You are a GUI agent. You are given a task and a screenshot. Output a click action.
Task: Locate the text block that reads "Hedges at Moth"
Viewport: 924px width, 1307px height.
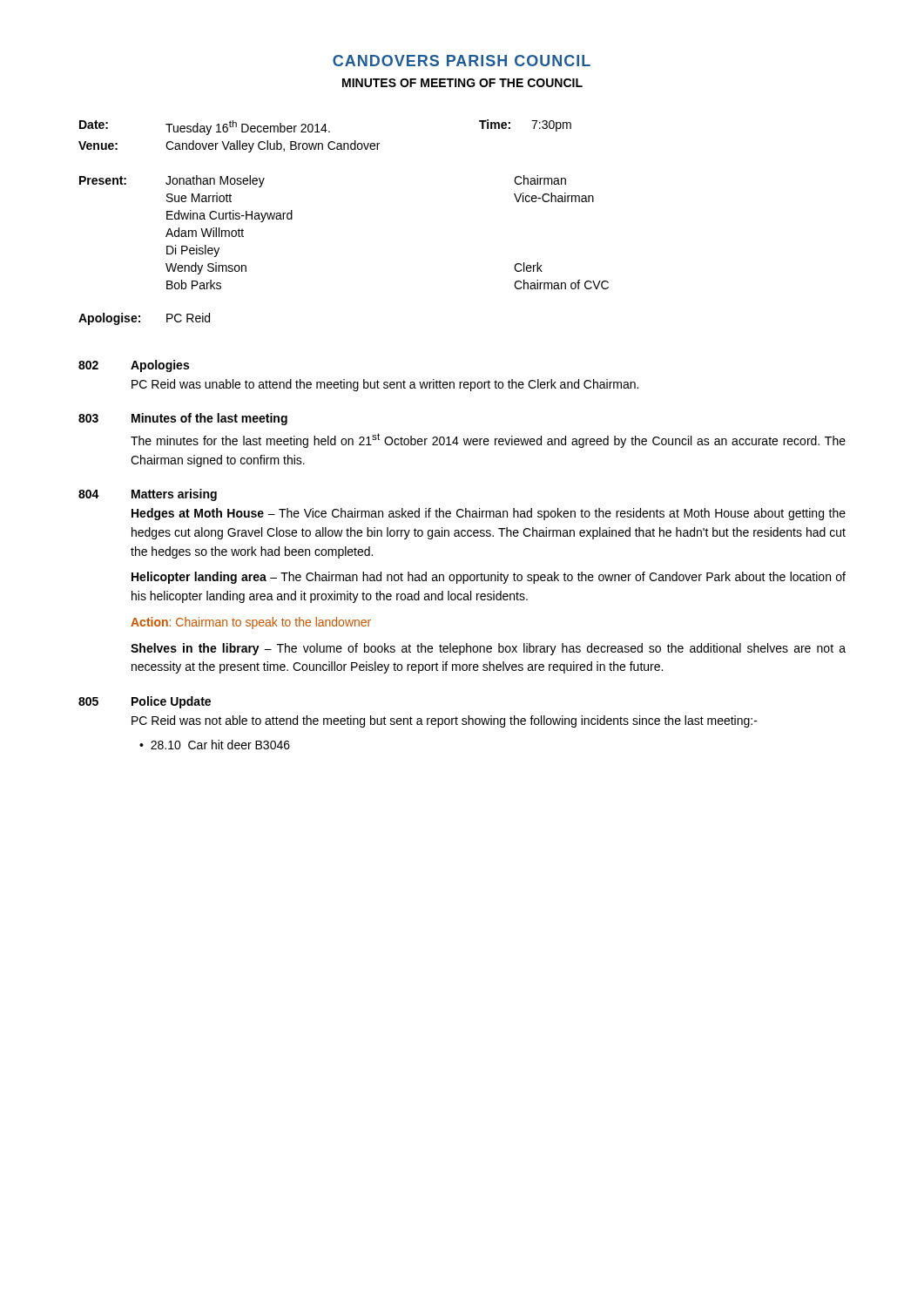(x=488, y=532)
